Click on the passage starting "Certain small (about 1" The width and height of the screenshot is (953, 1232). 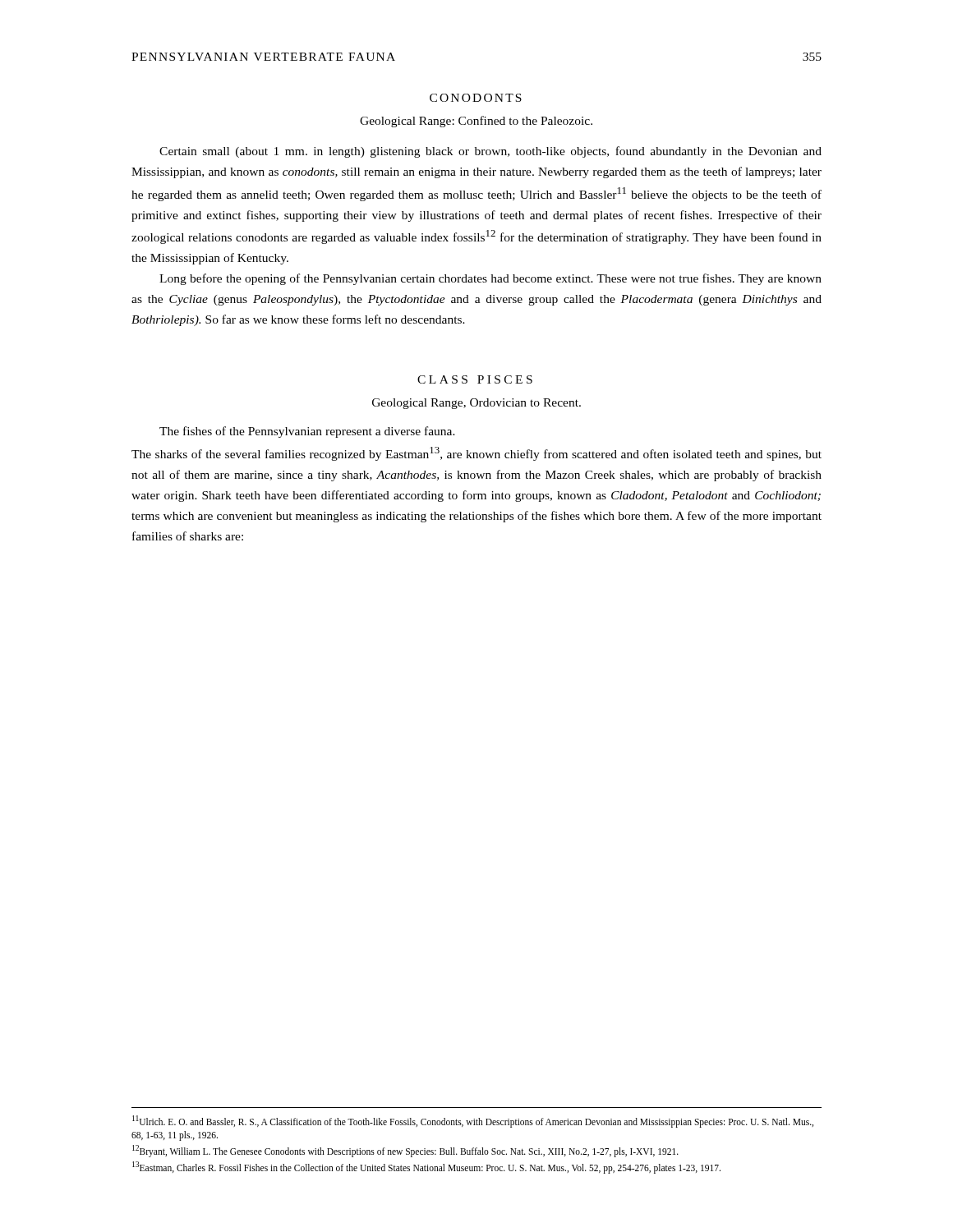point(476,204)
